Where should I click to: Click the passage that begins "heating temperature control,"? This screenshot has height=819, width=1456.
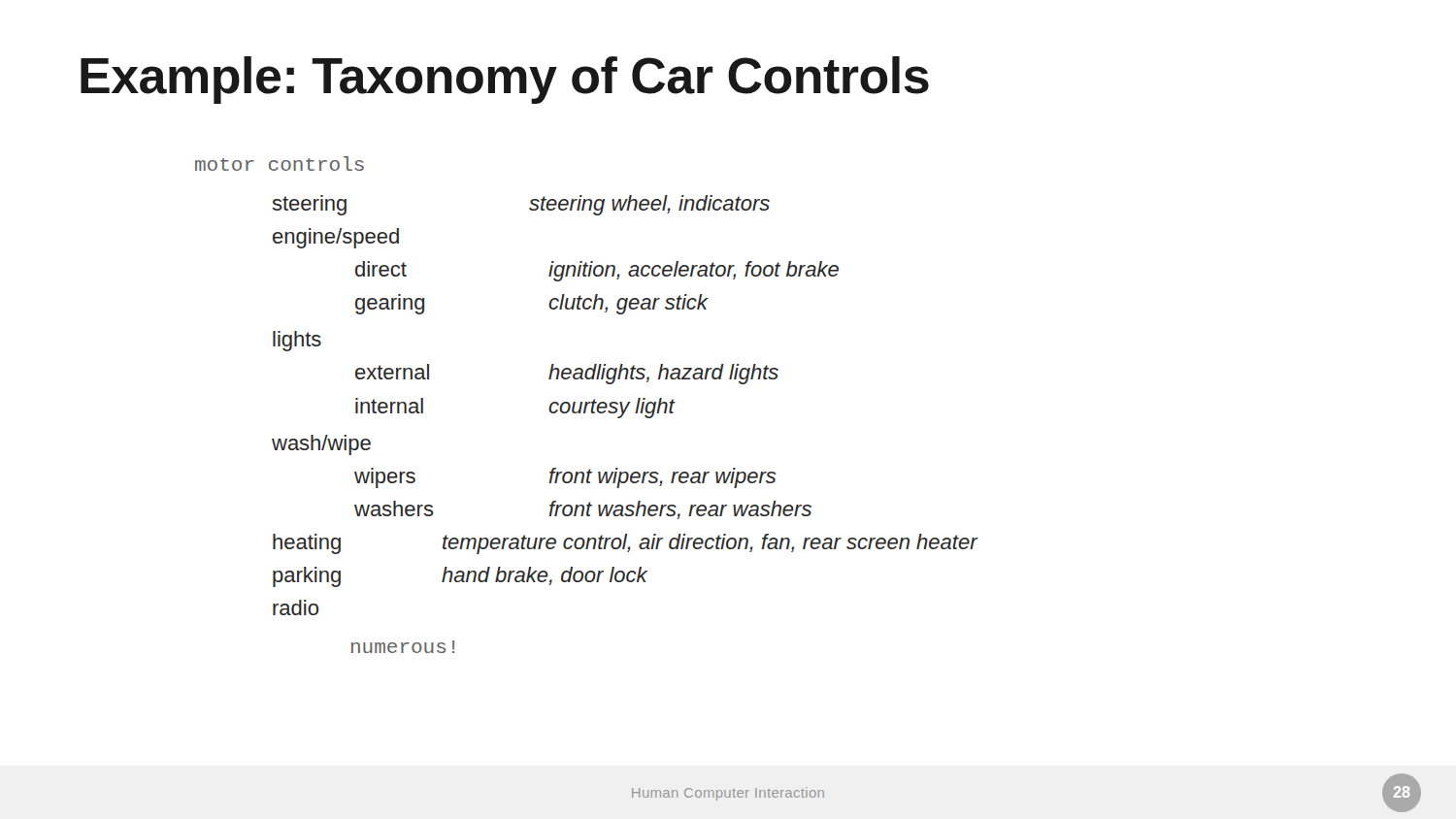point(624,542)
